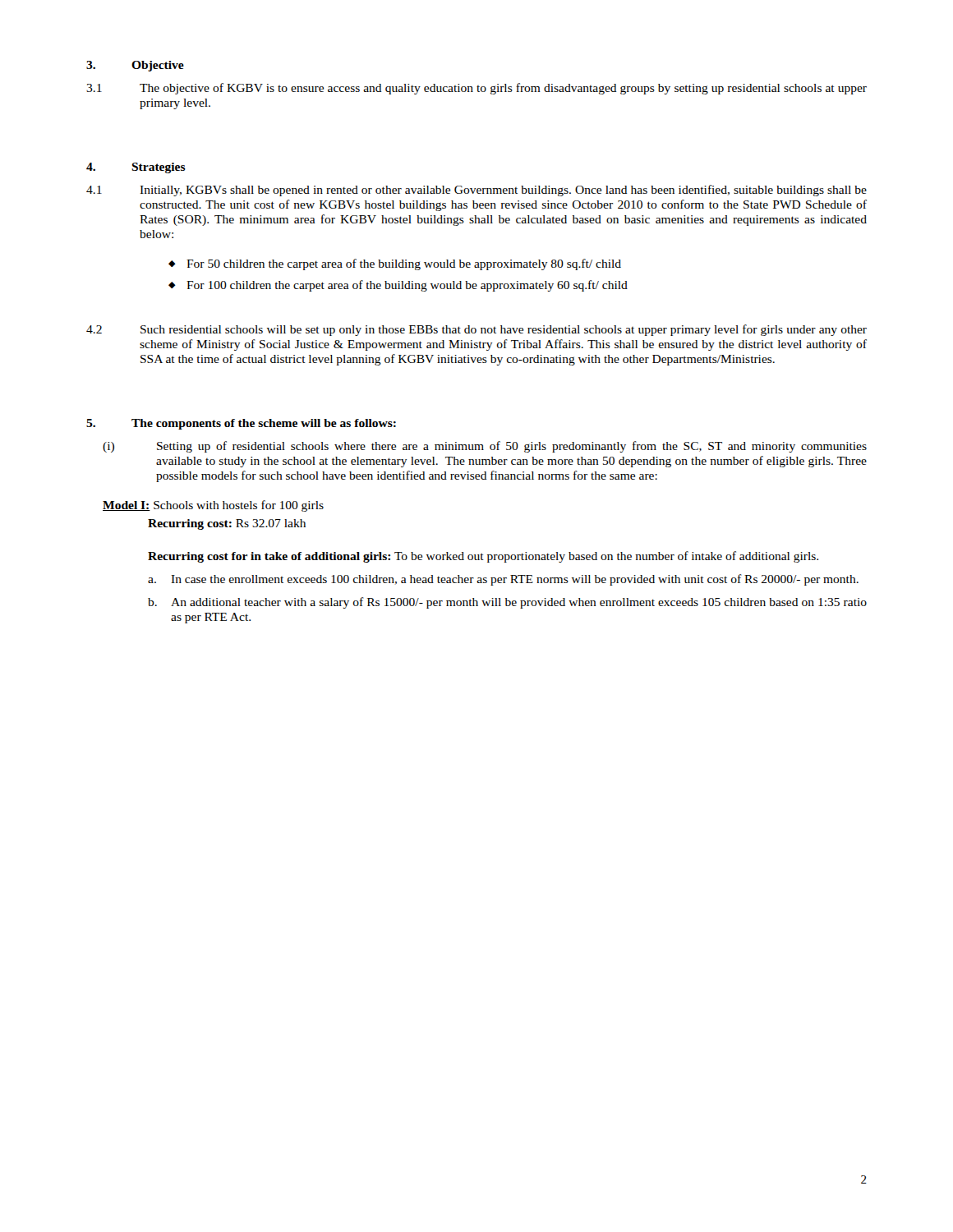Navigate to the block starting "b. An additional"
953x1232 pixels.
tap(507, 609)
